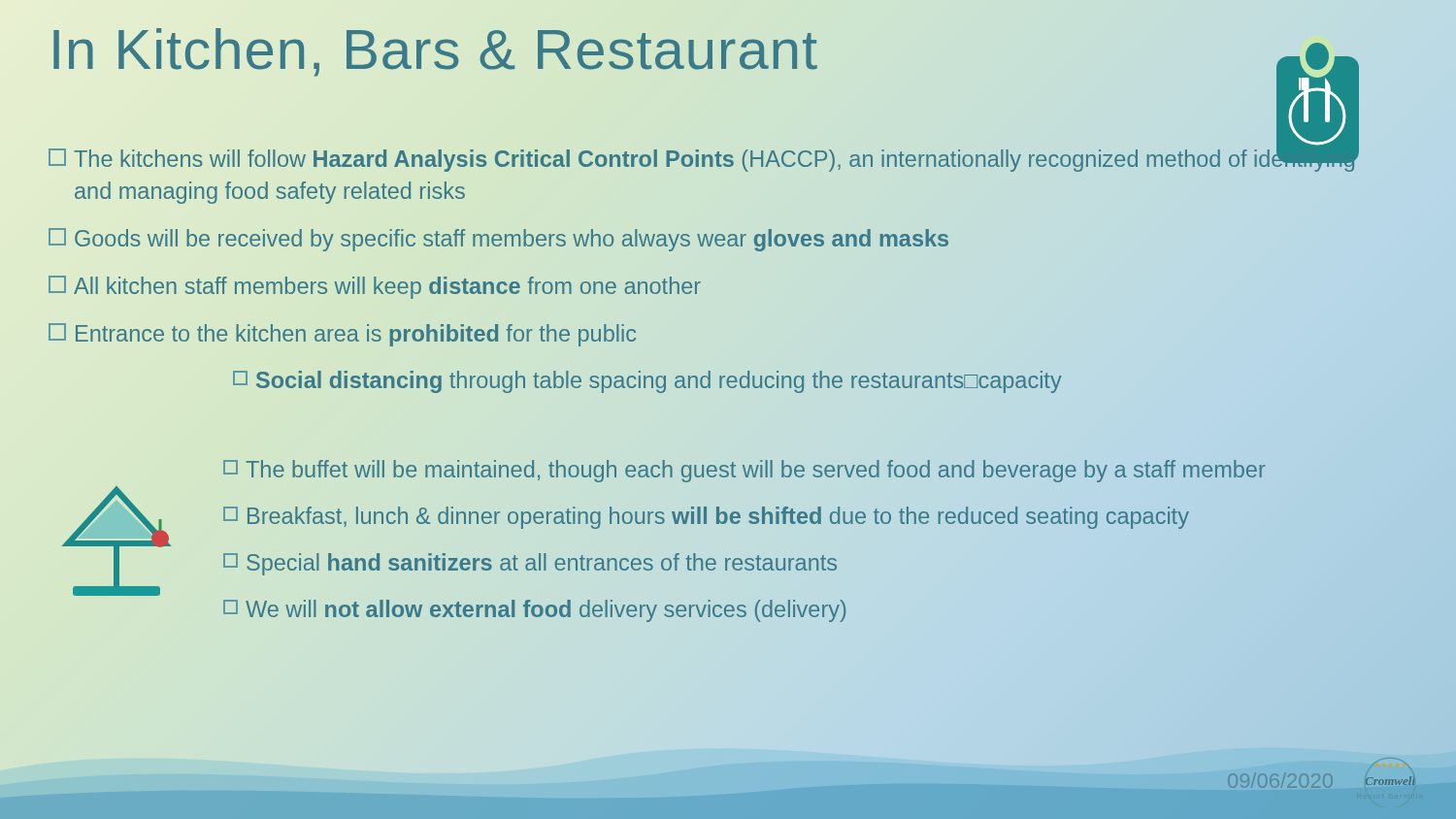Viewport: 1456px width, 819px height.
Task: Navigate to the element starting "Social distancing through table spacing and reducing"
Action: (647, 381)
